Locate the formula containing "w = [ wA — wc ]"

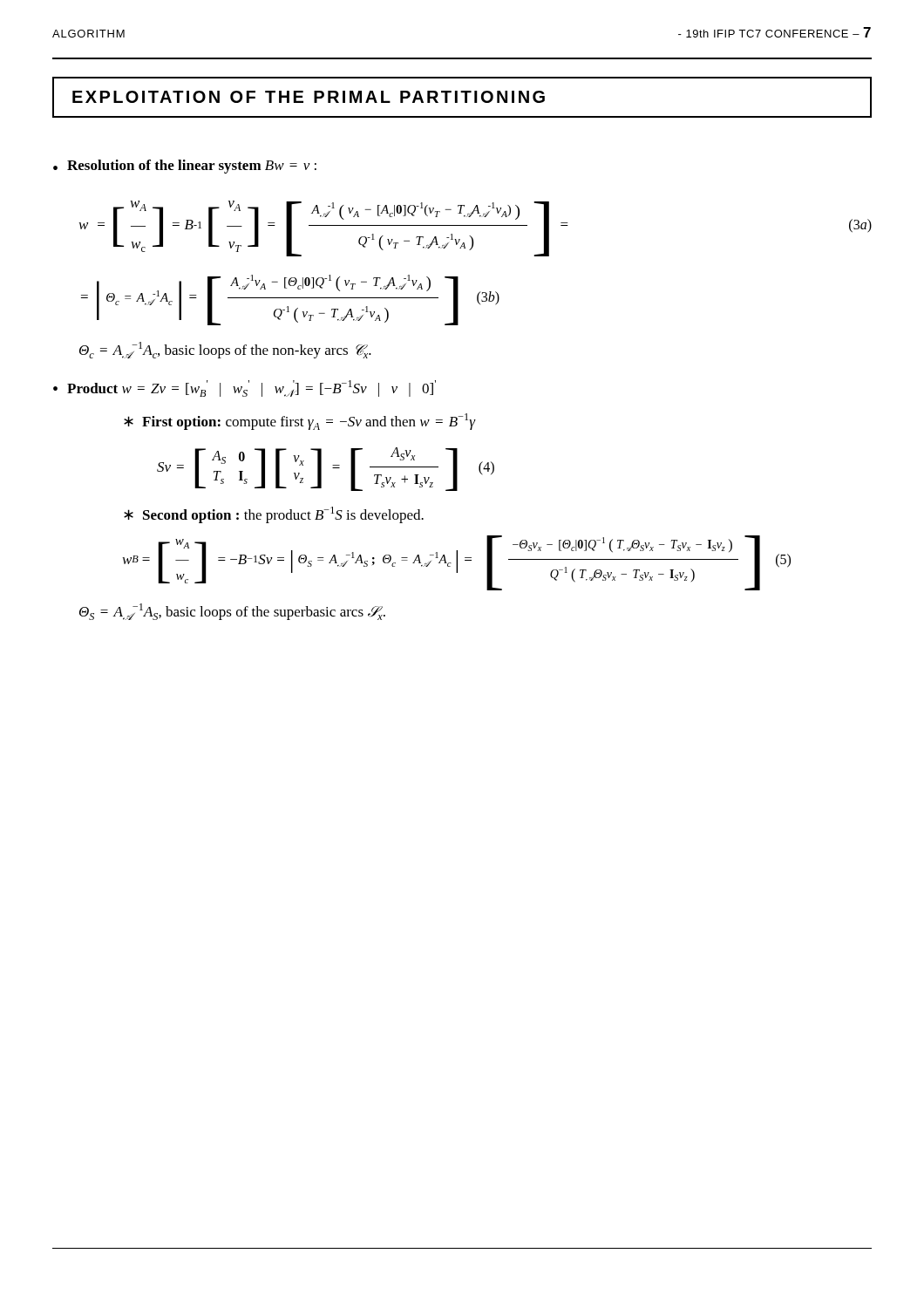pyautogui.click(x=475, y=225)
